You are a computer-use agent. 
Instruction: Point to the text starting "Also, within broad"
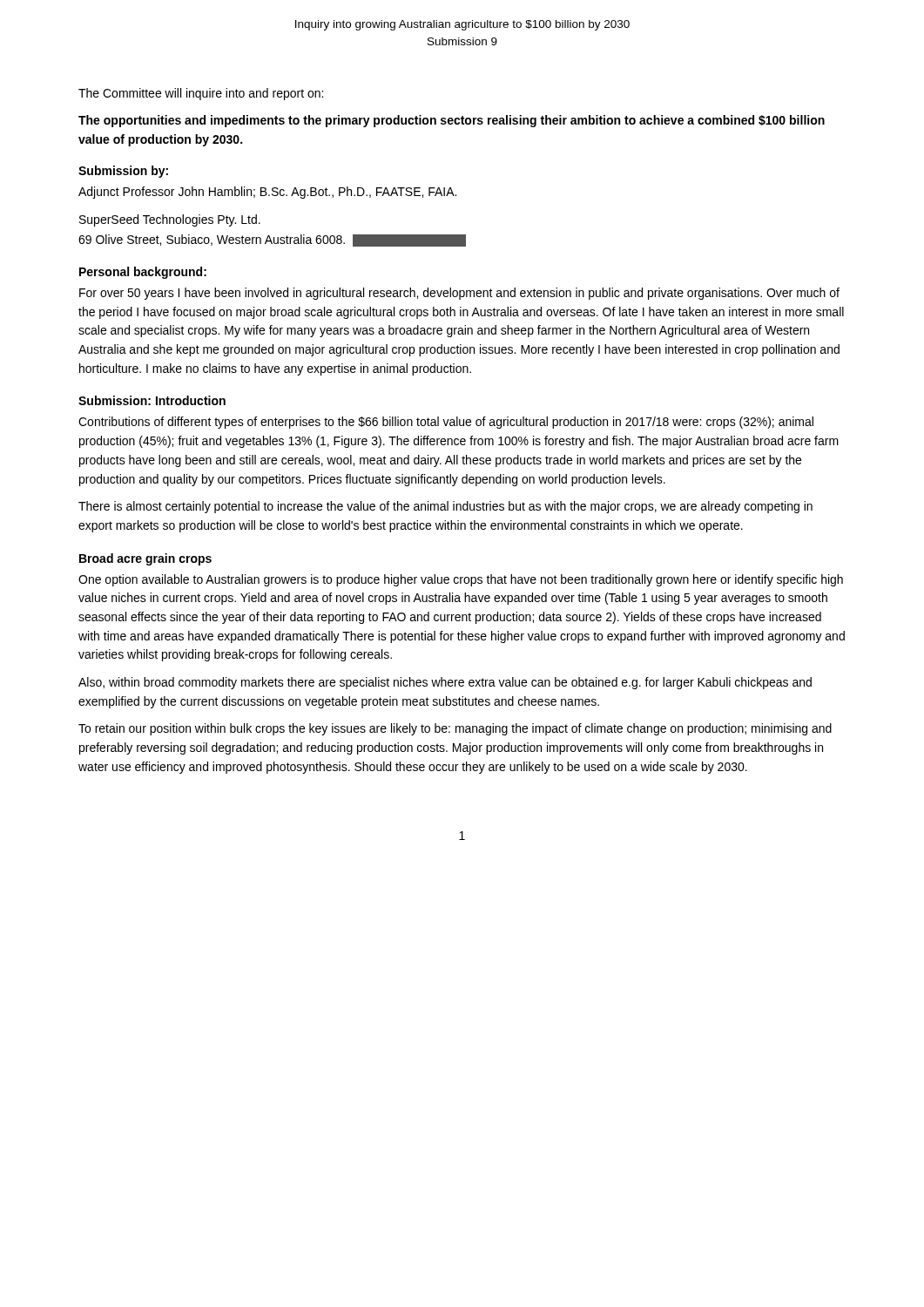[445, 692]
